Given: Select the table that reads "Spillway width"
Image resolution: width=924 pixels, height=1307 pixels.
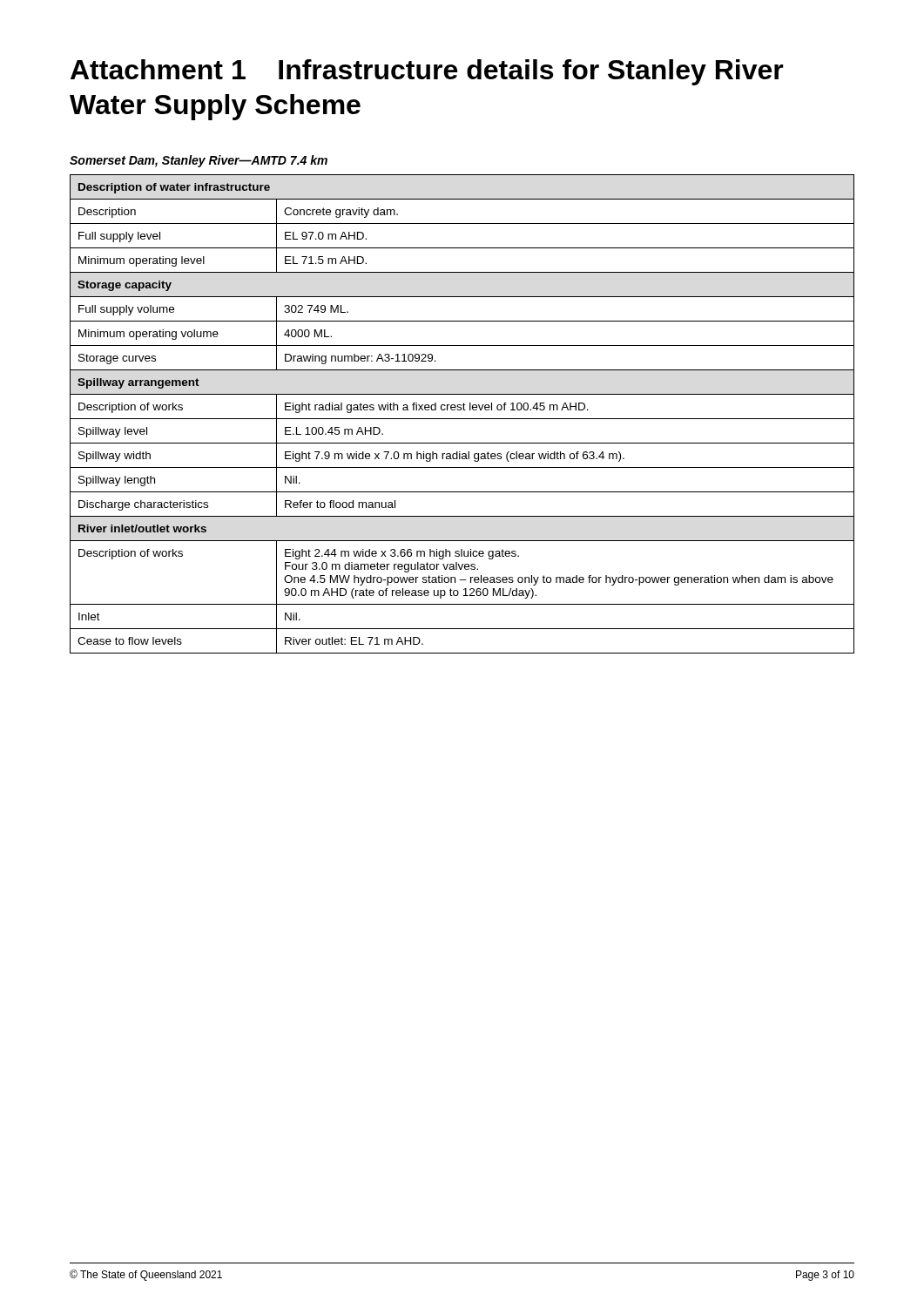Looking at the screenshot, I should tap(462, 414).
